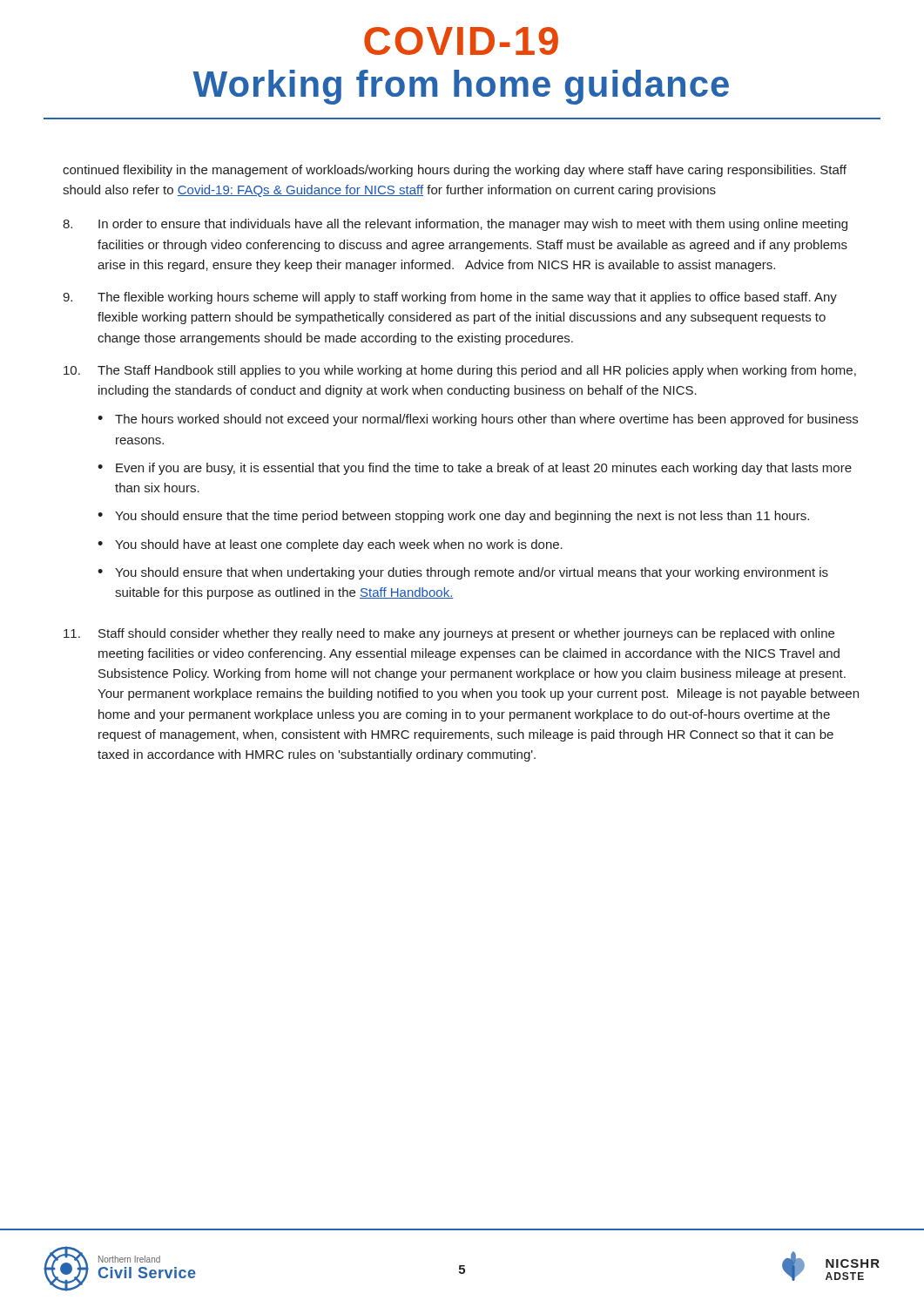Find the block on this page that starts "• Even if you are busy, it"

pos(479,478)
